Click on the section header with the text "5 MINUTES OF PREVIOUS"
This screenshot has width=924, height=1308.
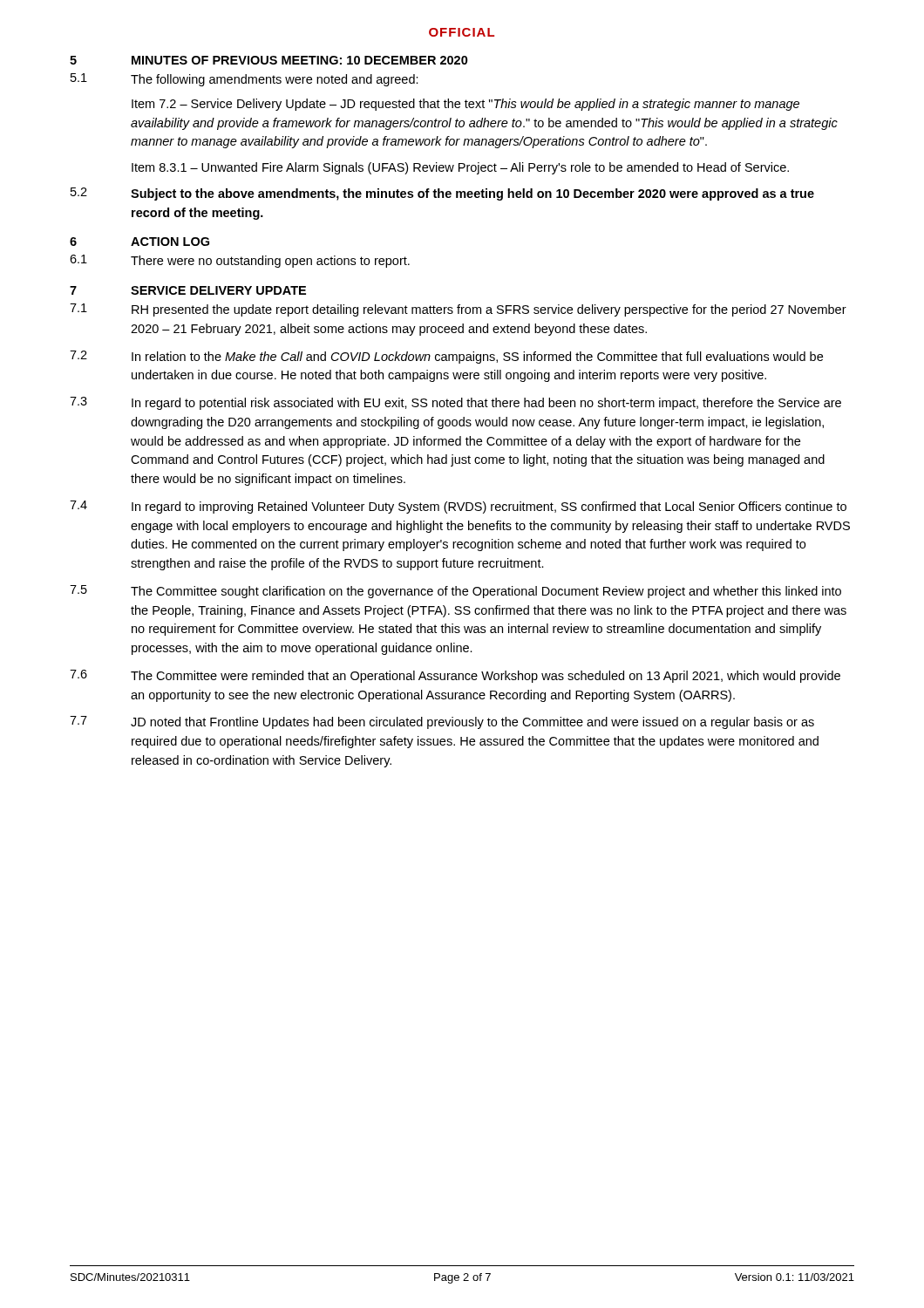tap(269, 60)
